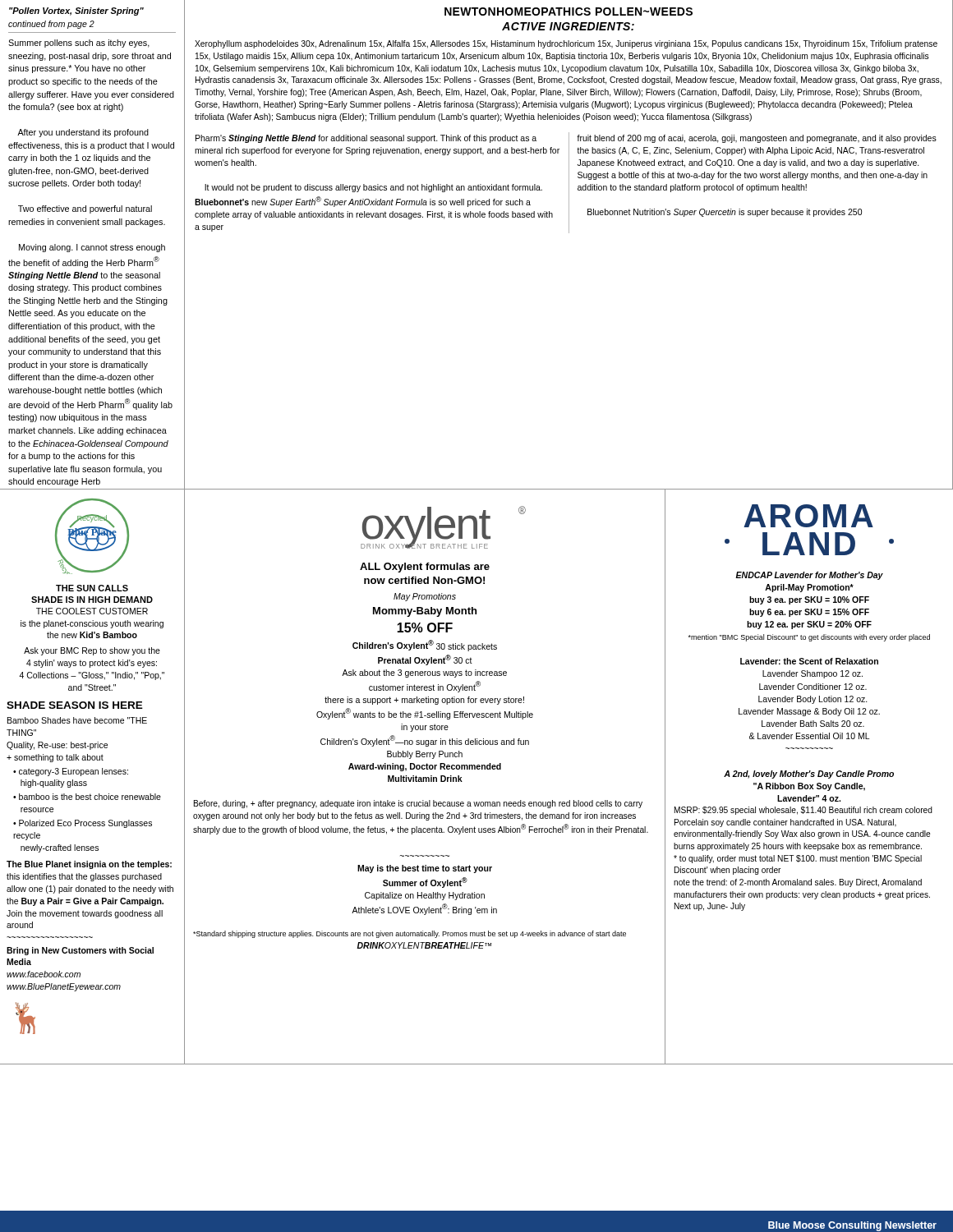Click on the text block starting "May Promotions Mommy-Baby Month 15% OFF"
The image size is (953, 1232).
[425, 771]
